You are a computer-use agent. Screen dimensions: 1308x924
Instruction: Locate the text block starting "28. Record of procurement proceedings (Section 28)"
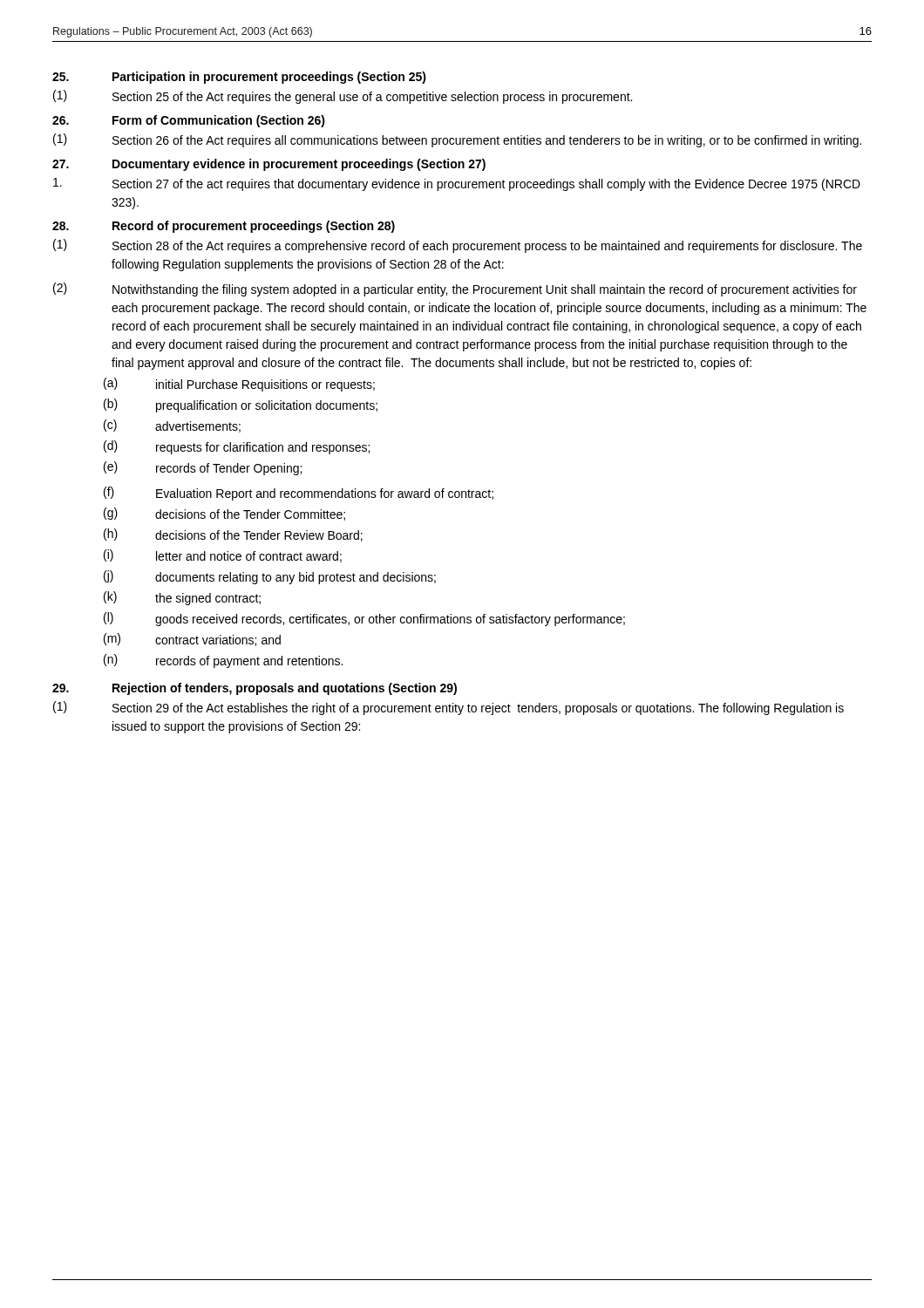coord(224,226)
